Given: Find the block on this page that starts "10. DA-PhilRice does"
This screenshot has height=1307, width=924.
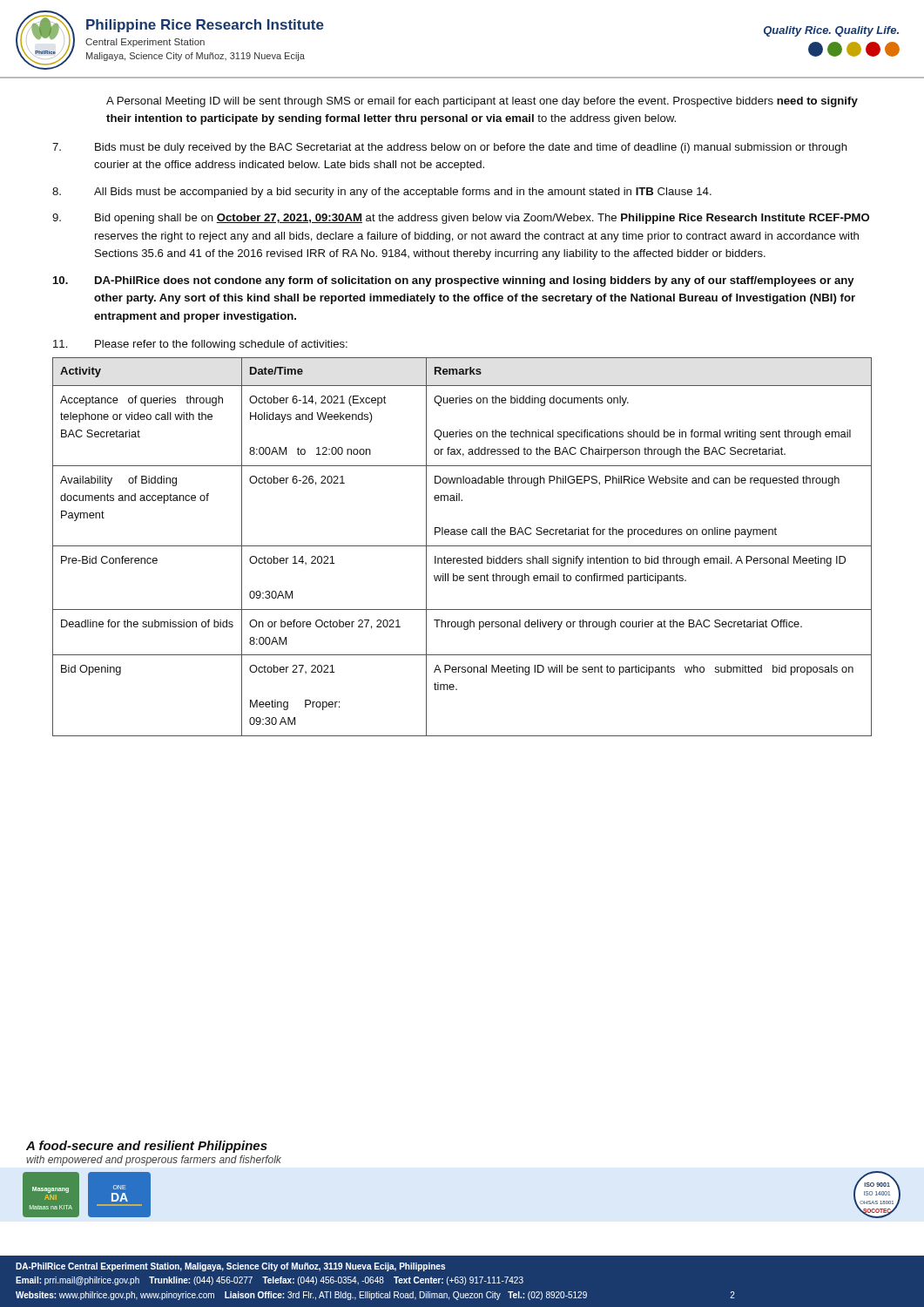Looking at the screenshot, I should tap(462, 298).
